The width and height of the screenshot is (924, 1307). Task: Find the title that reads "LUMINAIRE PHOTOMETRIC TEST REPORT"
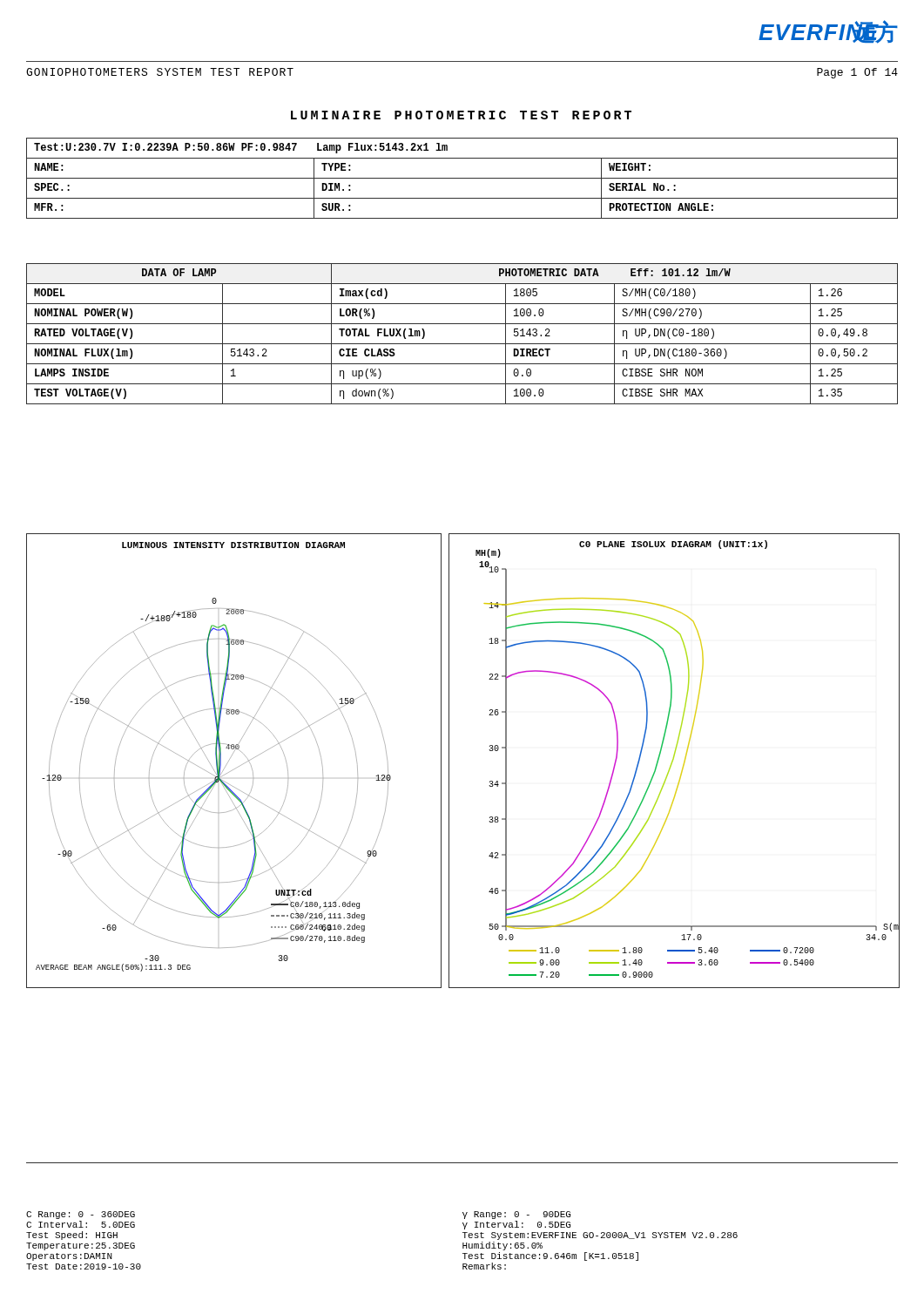click(462, 116)
